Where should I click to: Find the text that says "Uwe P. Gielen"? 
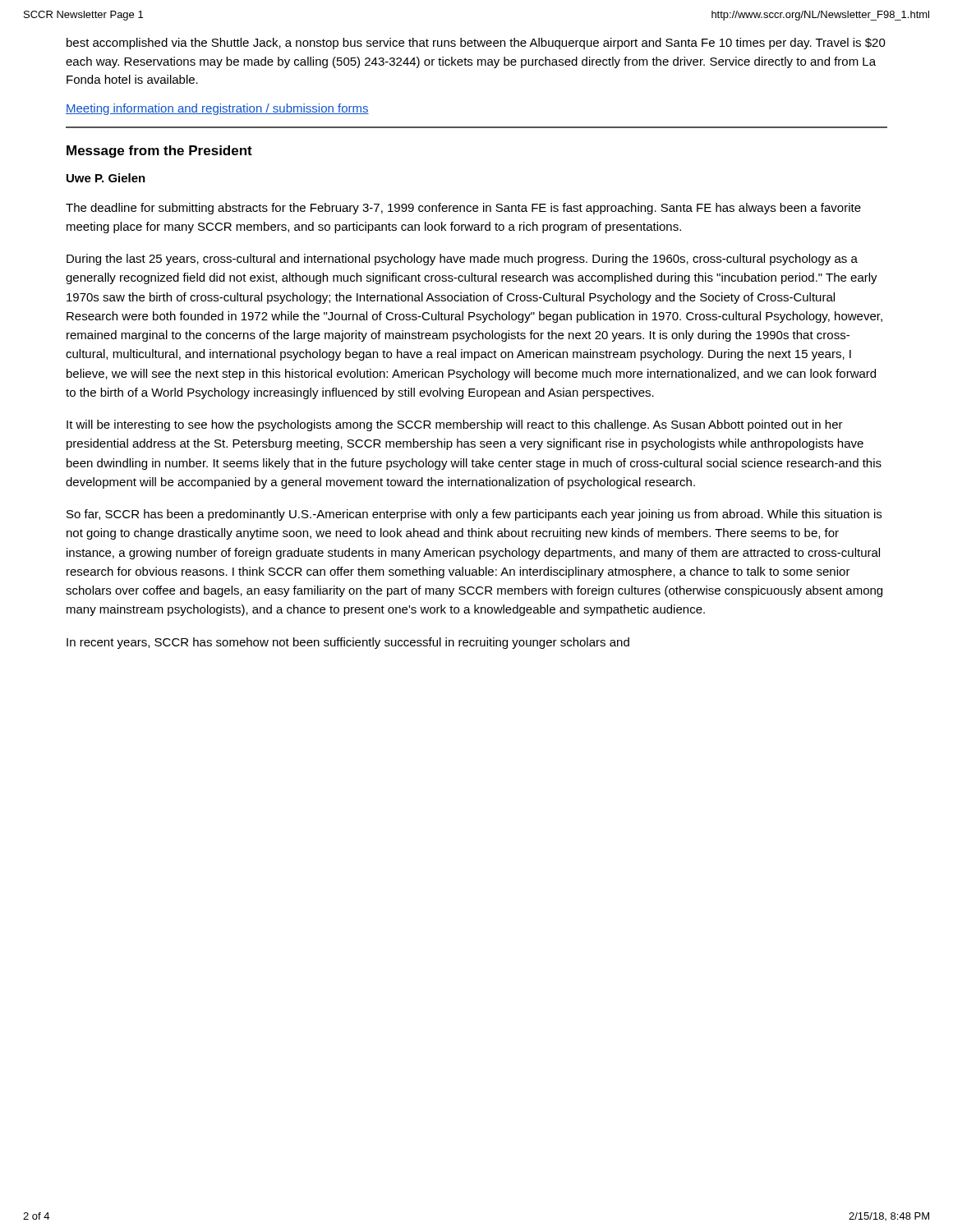[106, 177]
